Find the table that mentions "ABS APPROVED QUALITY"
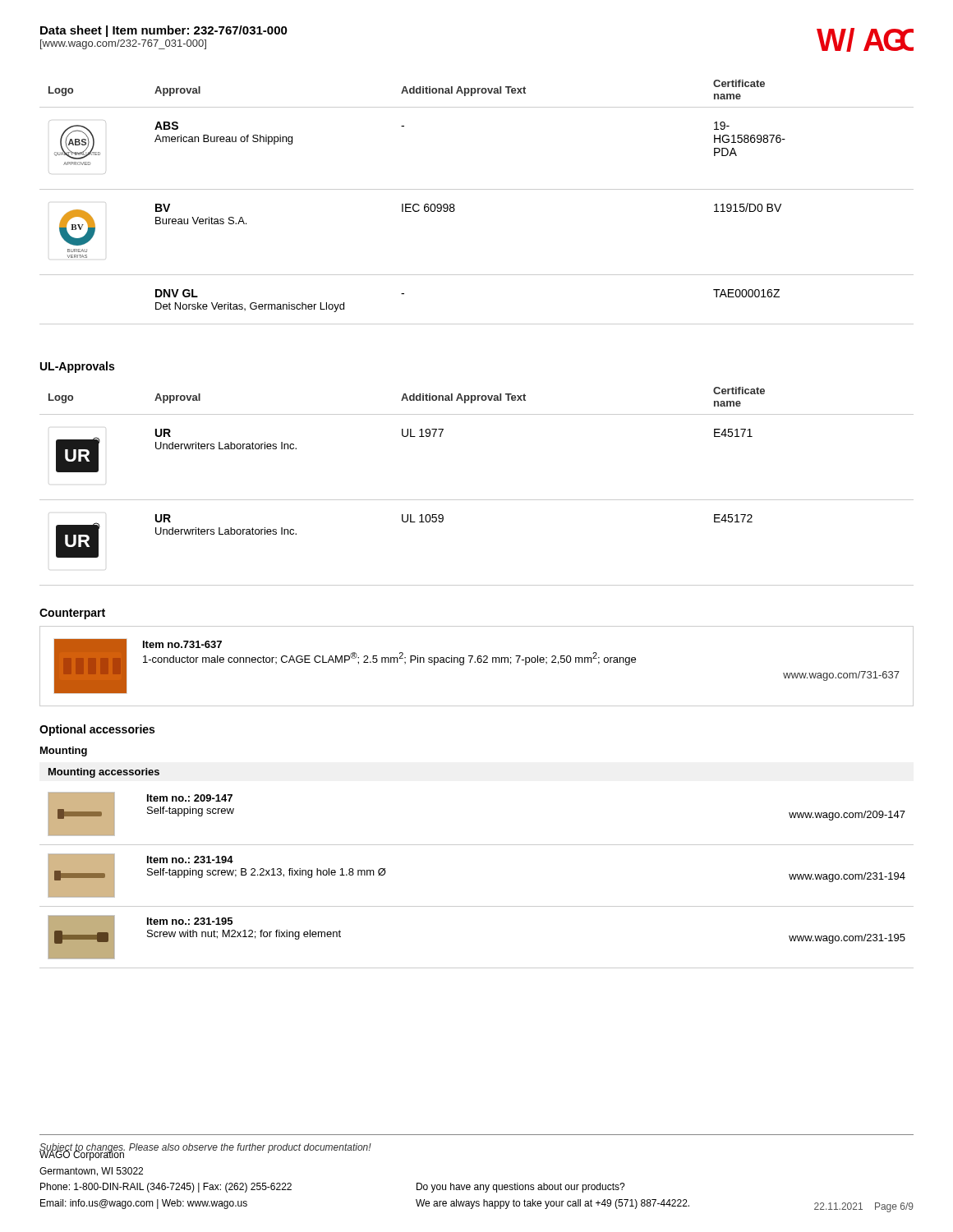Screen dimensions: 1232x953 (476, 198)
